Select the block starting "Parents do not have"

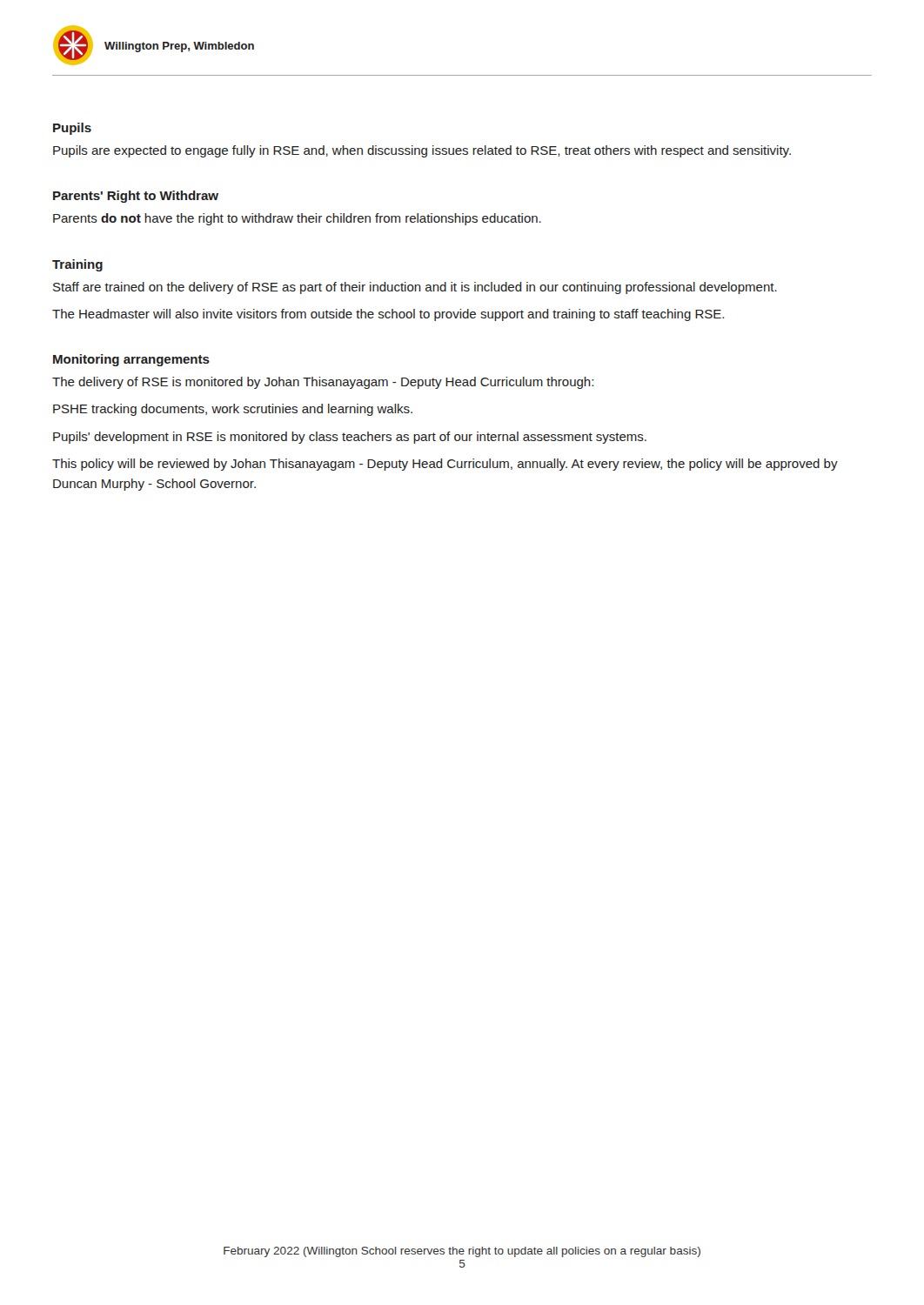[x=297, y=218]
